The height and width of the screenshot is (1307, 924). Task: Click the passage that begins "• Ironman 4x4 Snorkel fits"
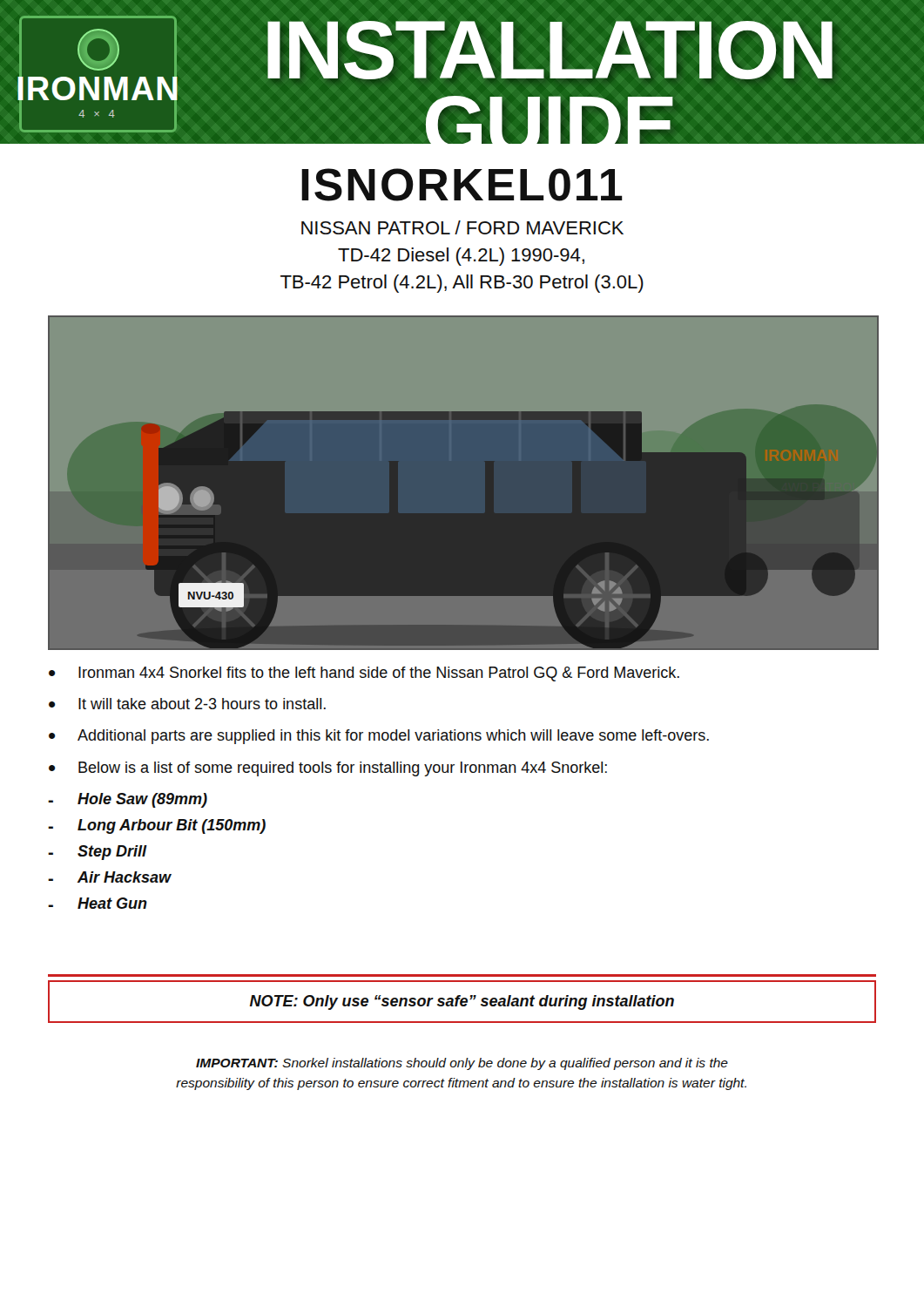(462, 675)
